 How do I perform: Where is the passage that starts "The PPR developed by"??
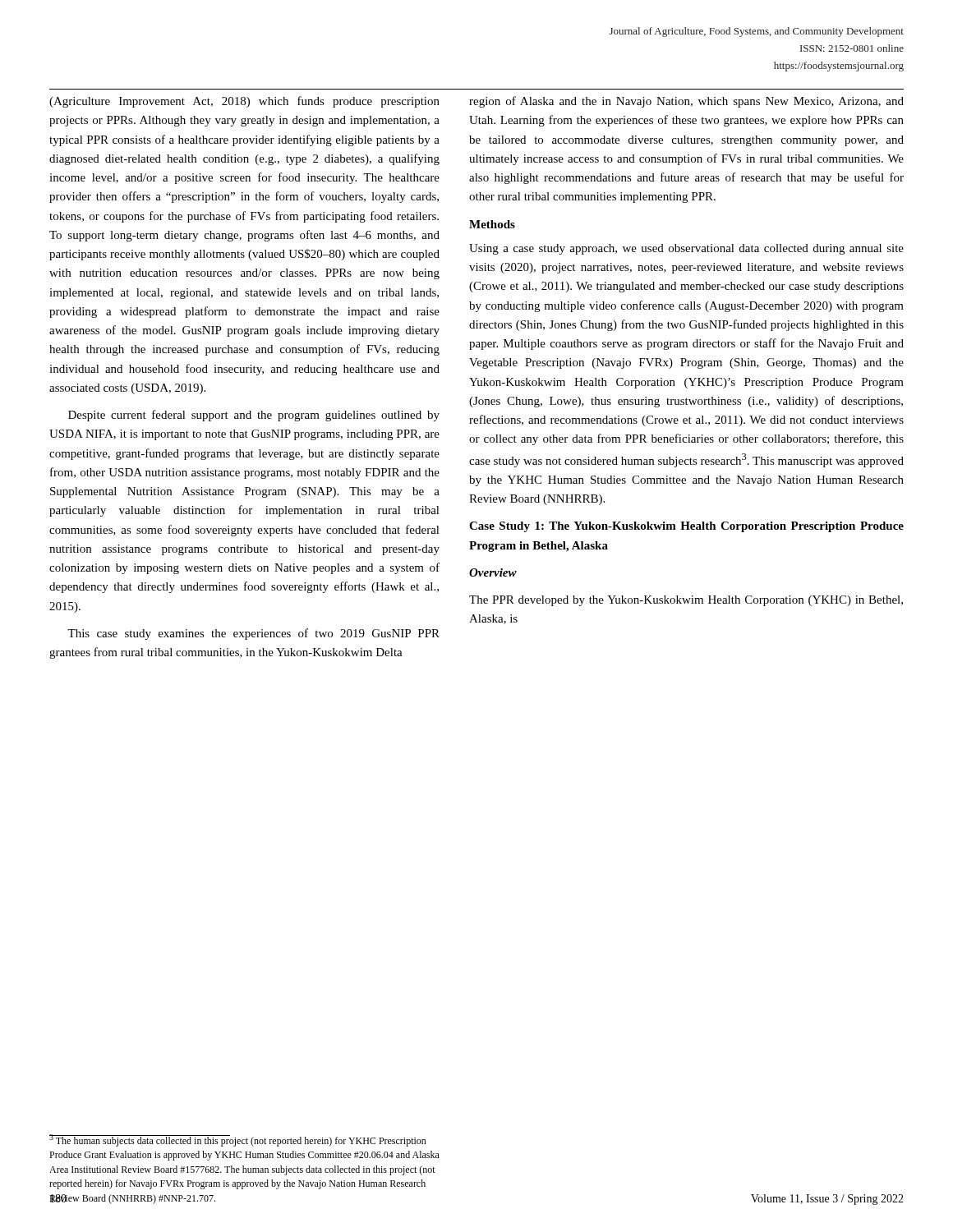click(686, 610)
